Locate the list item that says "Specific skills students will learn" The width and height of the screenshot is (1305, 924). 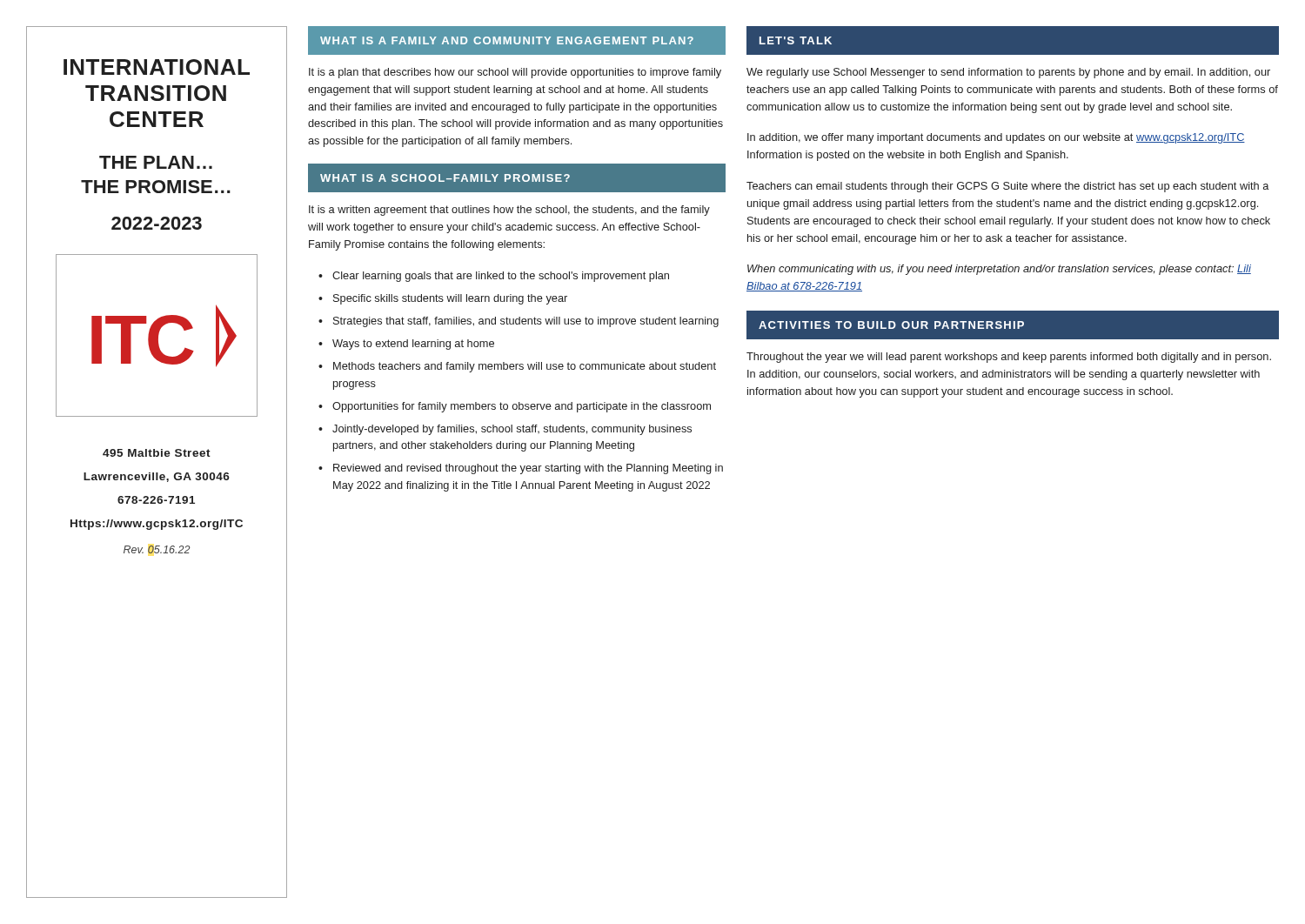point(450,298)
